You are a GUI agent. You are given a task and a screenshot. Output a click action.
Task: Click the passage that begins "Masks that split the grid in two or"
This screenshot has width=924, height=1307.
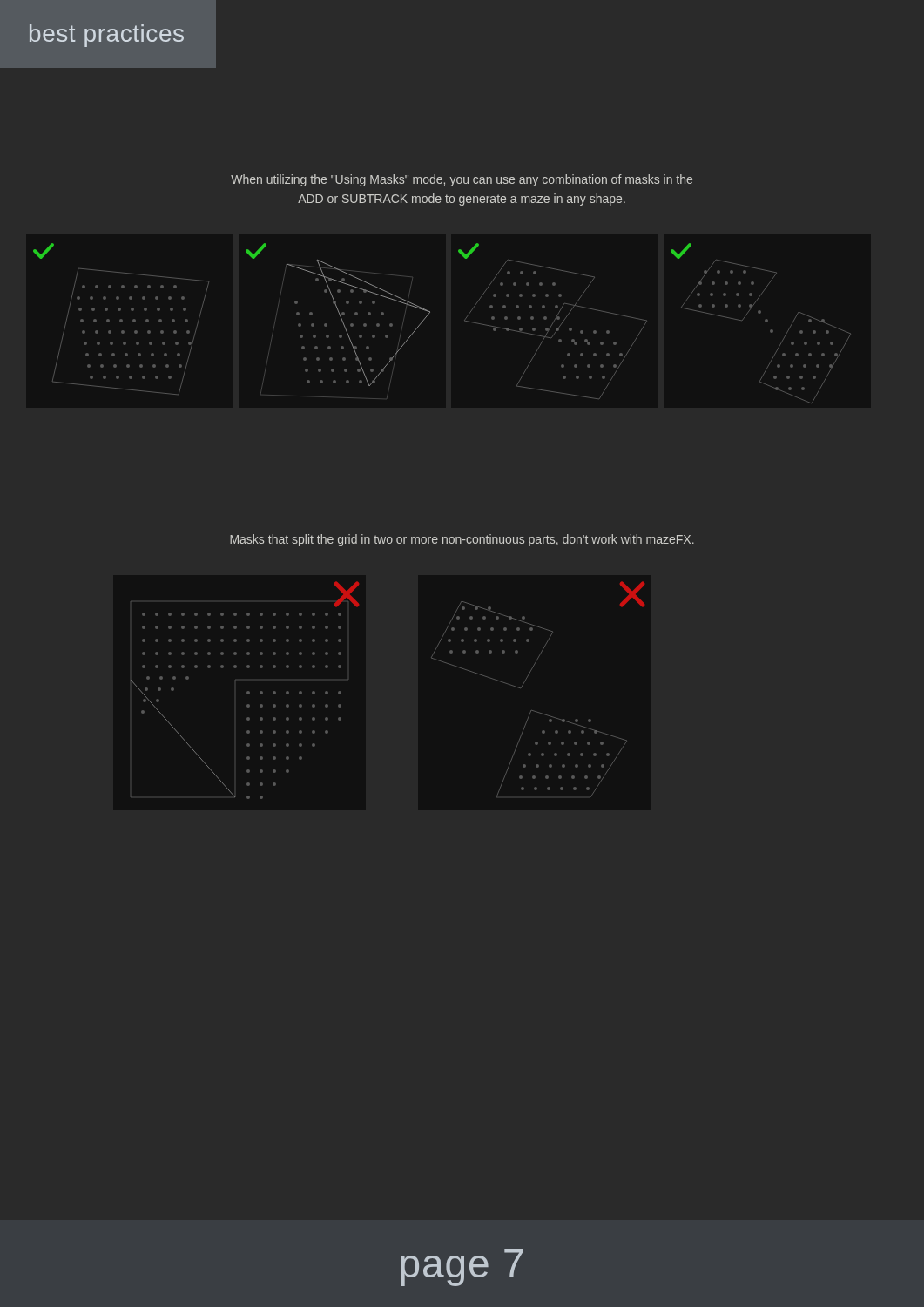tap(462, 539)
